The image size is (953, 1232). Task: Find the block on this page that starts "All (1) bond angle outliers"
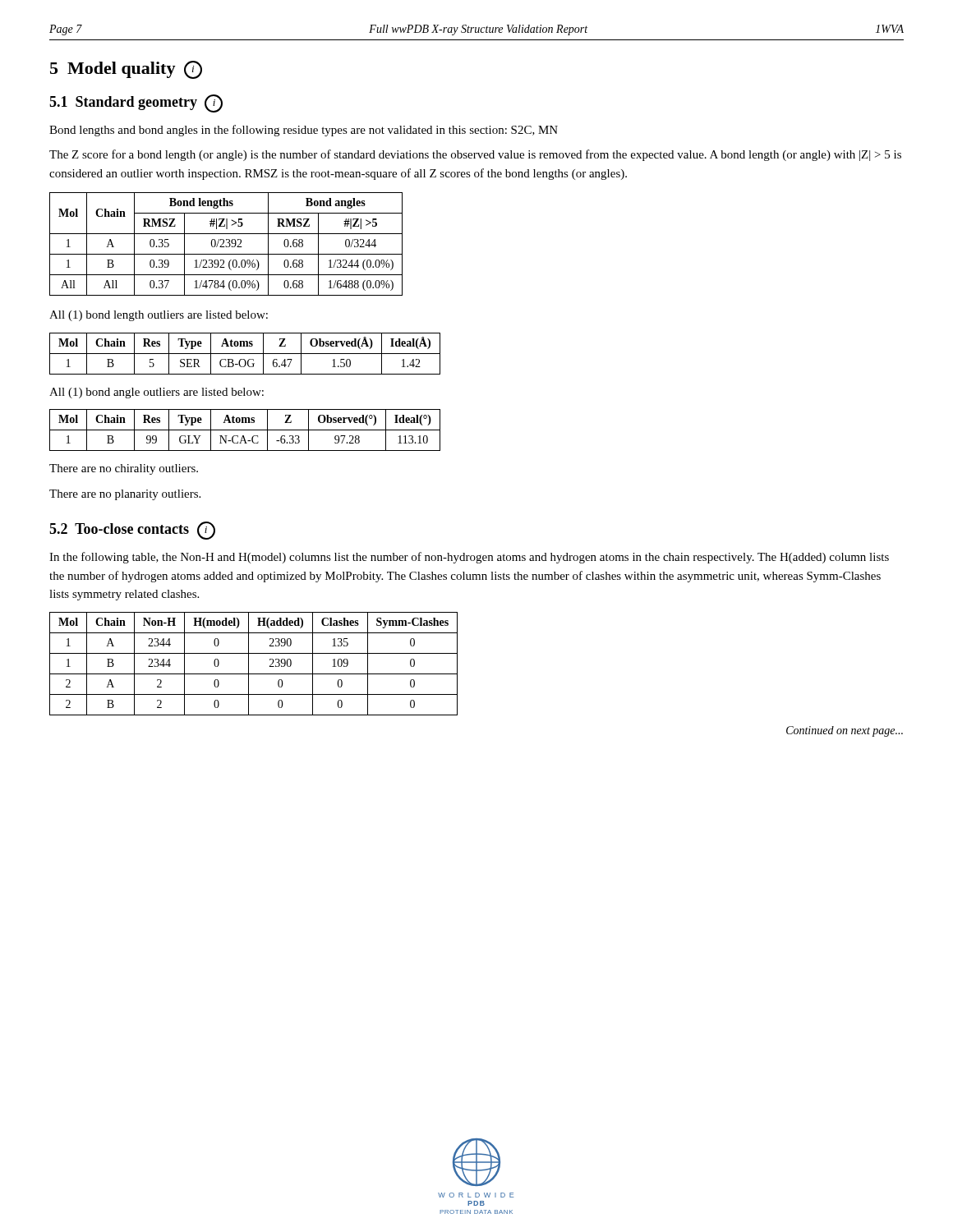[x=157, y=392]
